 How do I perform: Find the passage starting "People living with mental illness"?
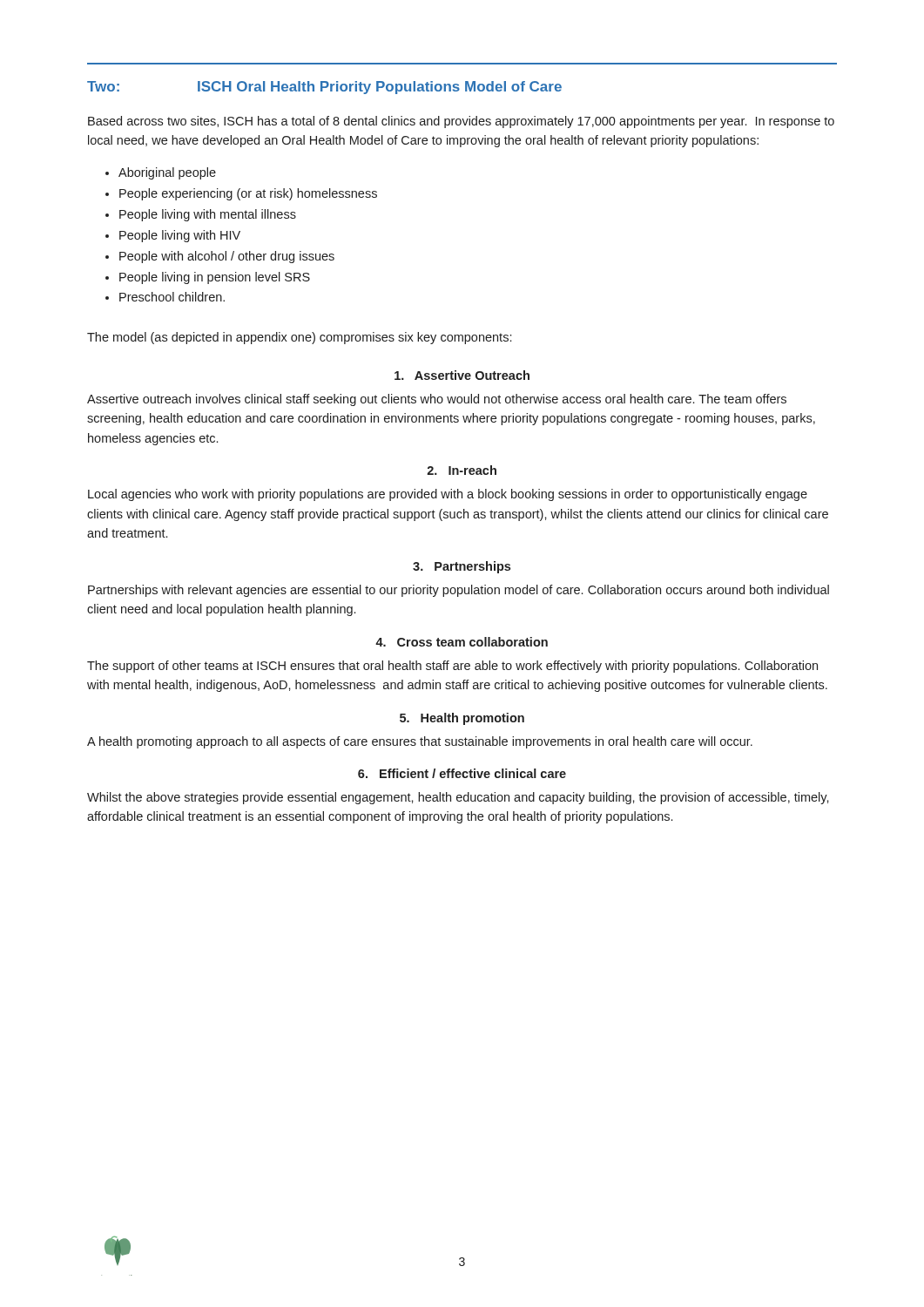(x=207, y=214)
